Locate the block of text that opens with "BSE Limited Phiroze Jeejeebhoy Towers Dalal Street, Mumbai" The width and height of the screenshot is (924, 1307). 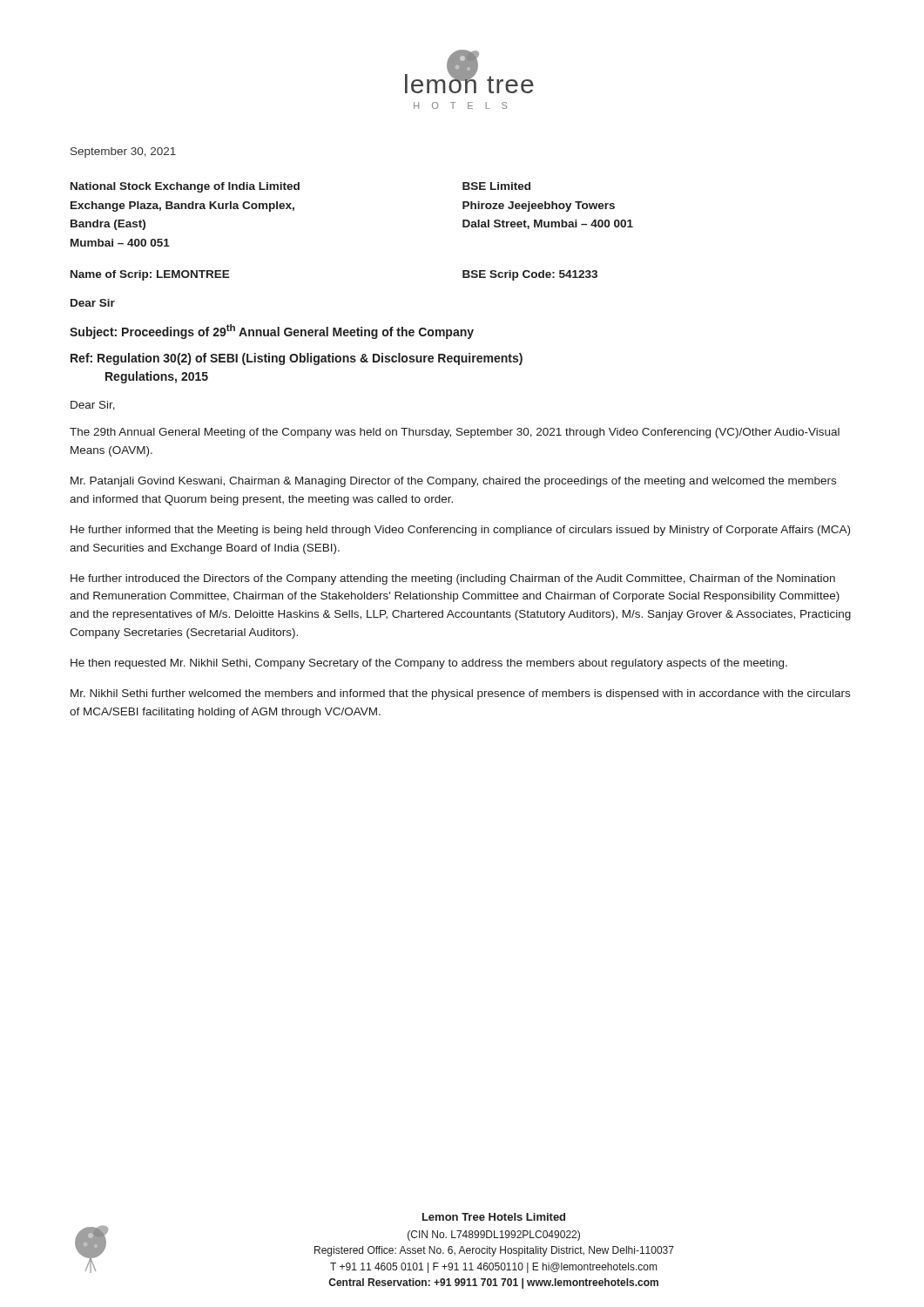coord(548,205)
